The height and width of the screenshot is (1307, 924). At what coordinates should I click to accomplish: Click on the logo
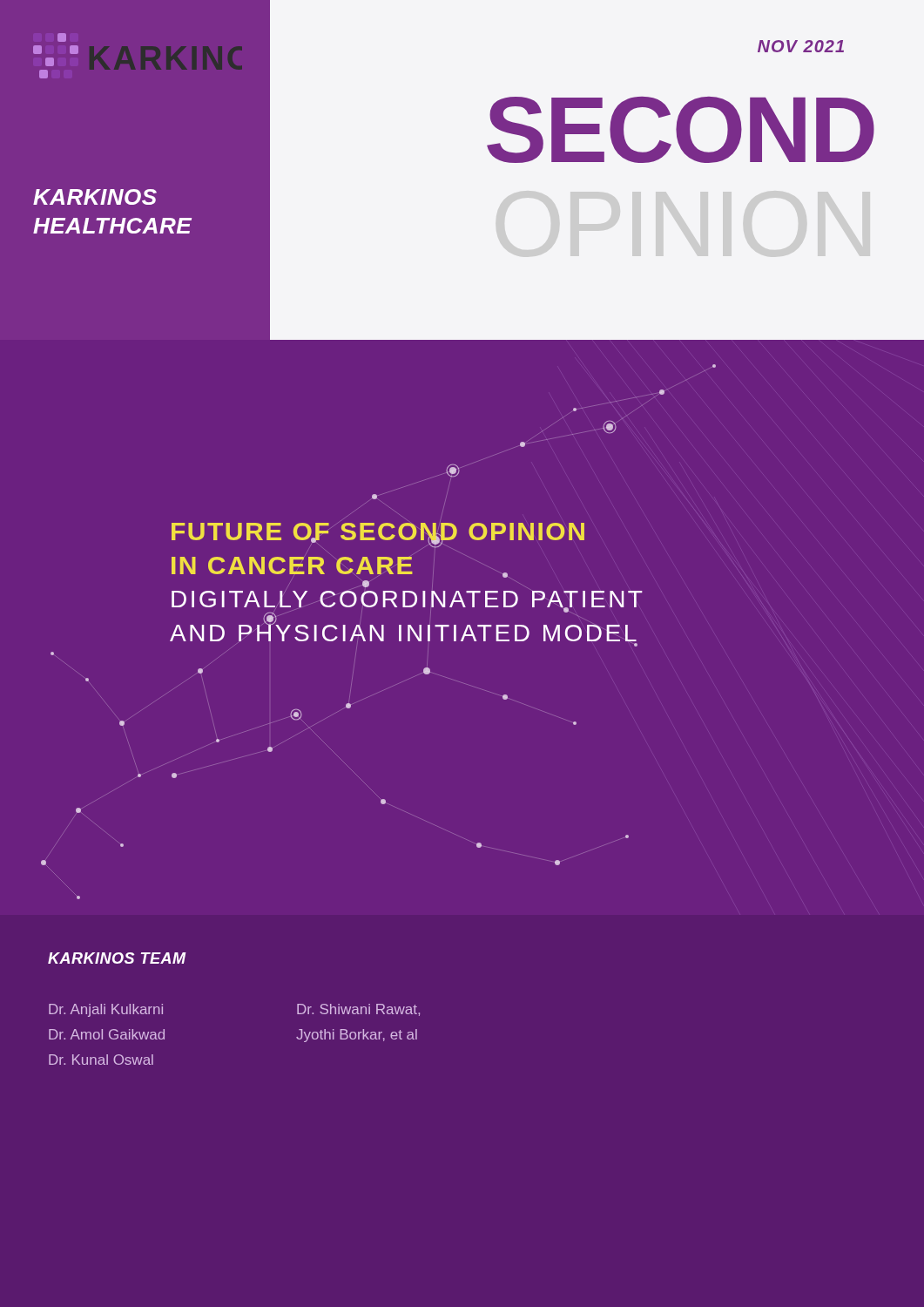pyautogui.click(x=138, y=61)
